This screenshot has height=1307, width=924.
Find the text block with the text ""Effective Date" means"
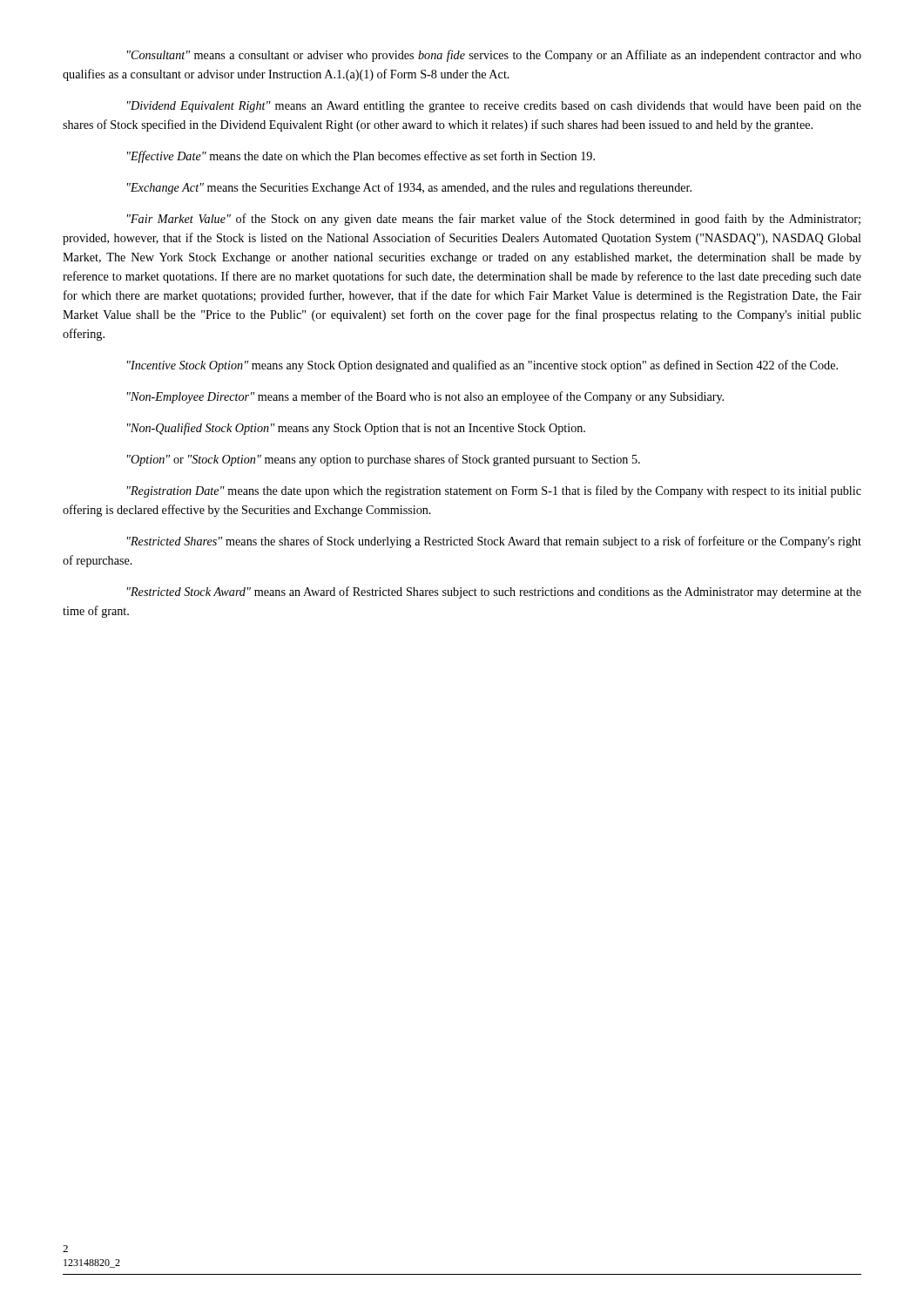coord(361,156)
